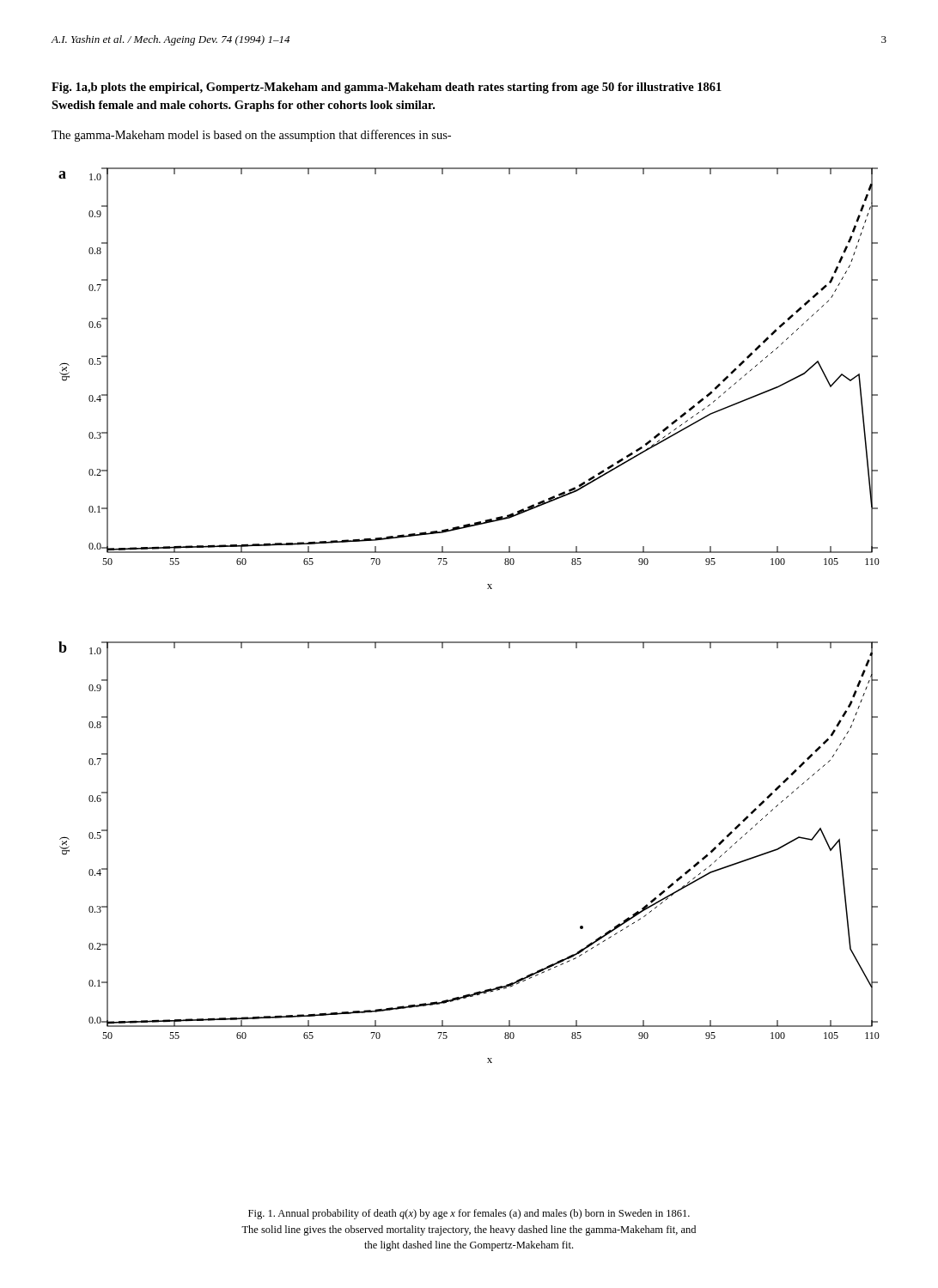Viewport: 938px width, 1288px height.
Task: Find the element starting "Fig. 1. Annual probability of"
Action: tap(469, 1229)
